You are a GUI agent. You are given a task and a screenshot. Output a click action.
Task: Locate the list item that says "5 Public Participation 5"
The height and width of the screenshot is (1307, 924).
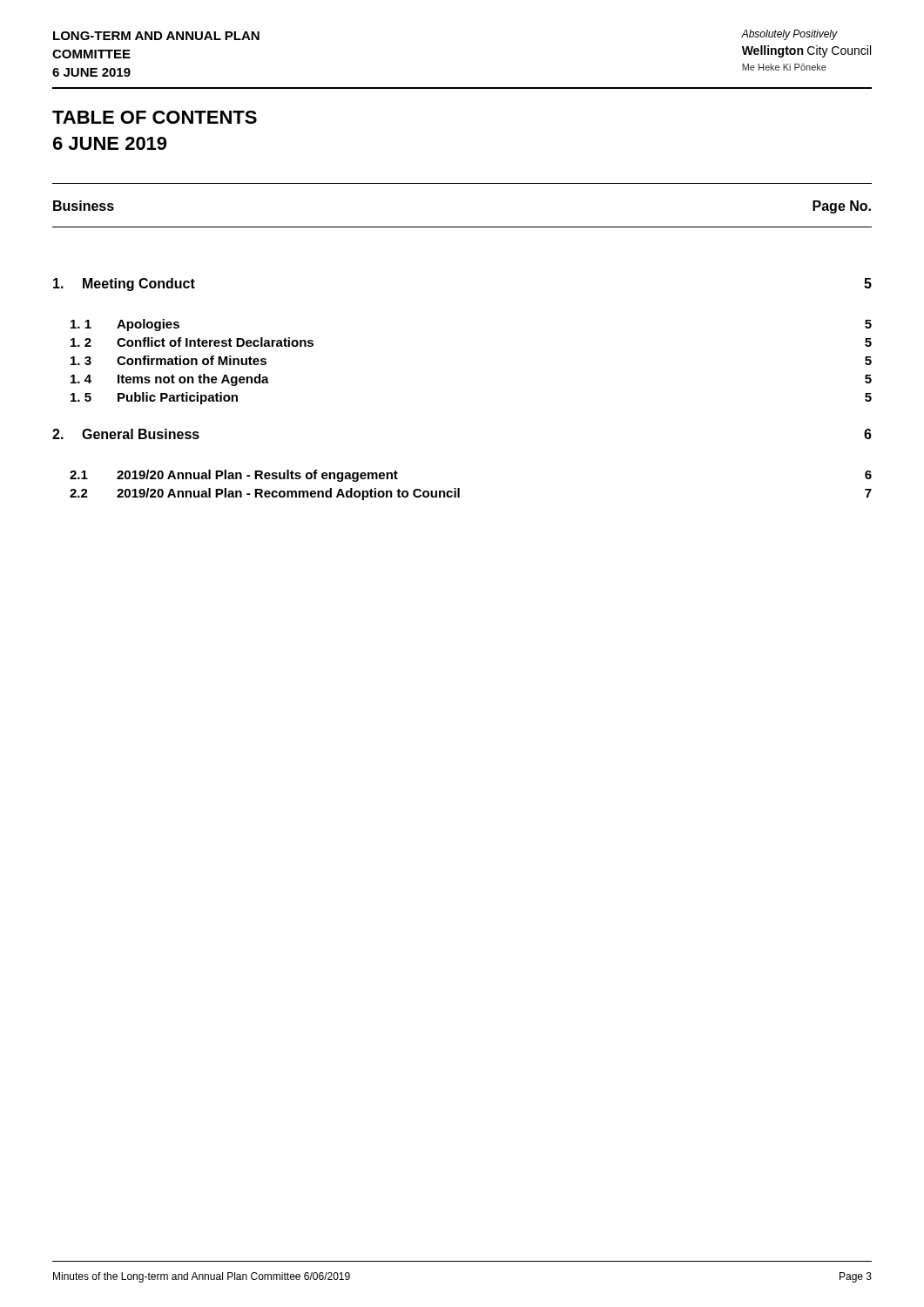pyautogui.click(x=172, y=398)
